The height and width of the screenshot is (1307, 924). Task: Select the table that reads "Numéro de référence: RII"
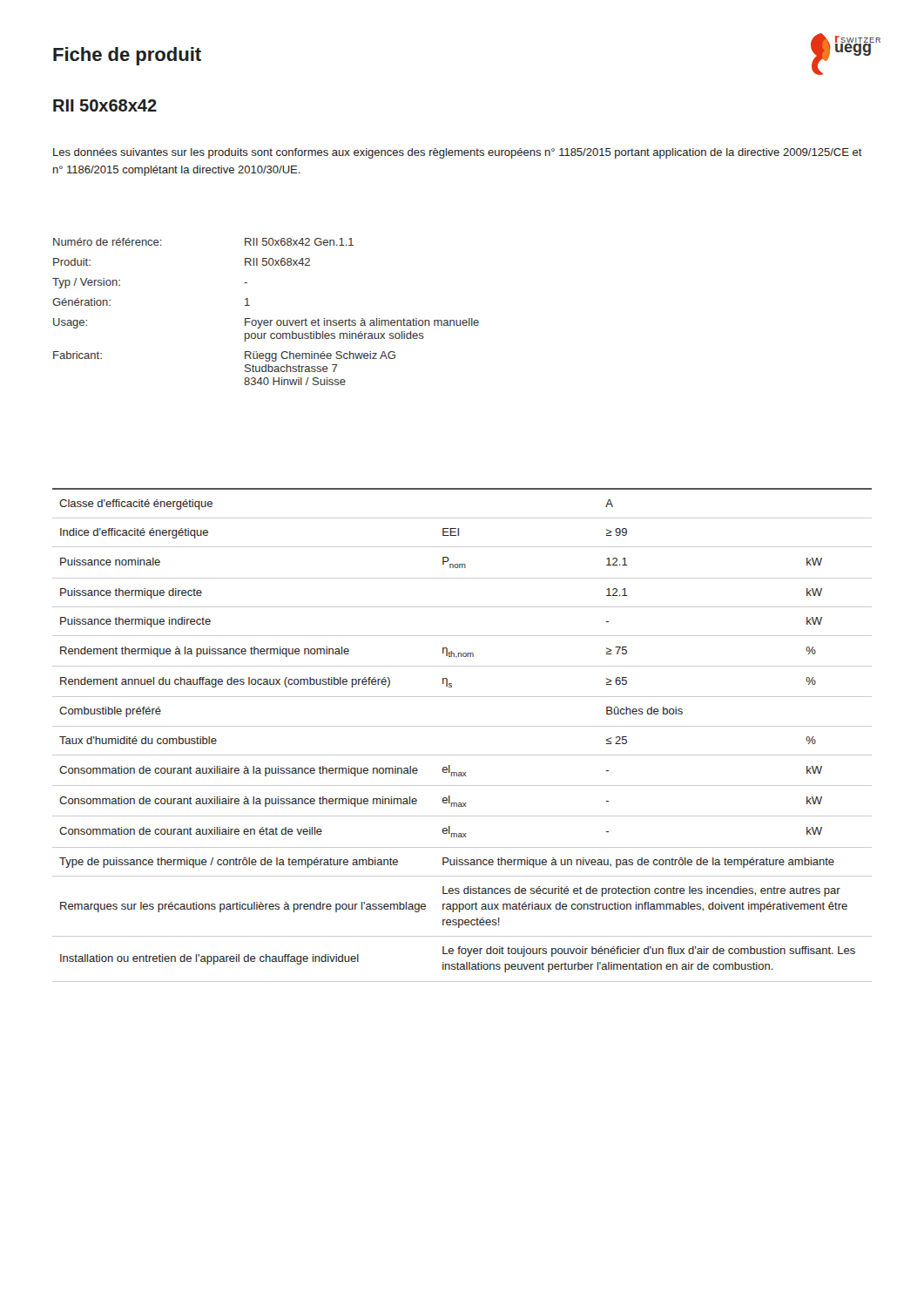pos(462,315)
